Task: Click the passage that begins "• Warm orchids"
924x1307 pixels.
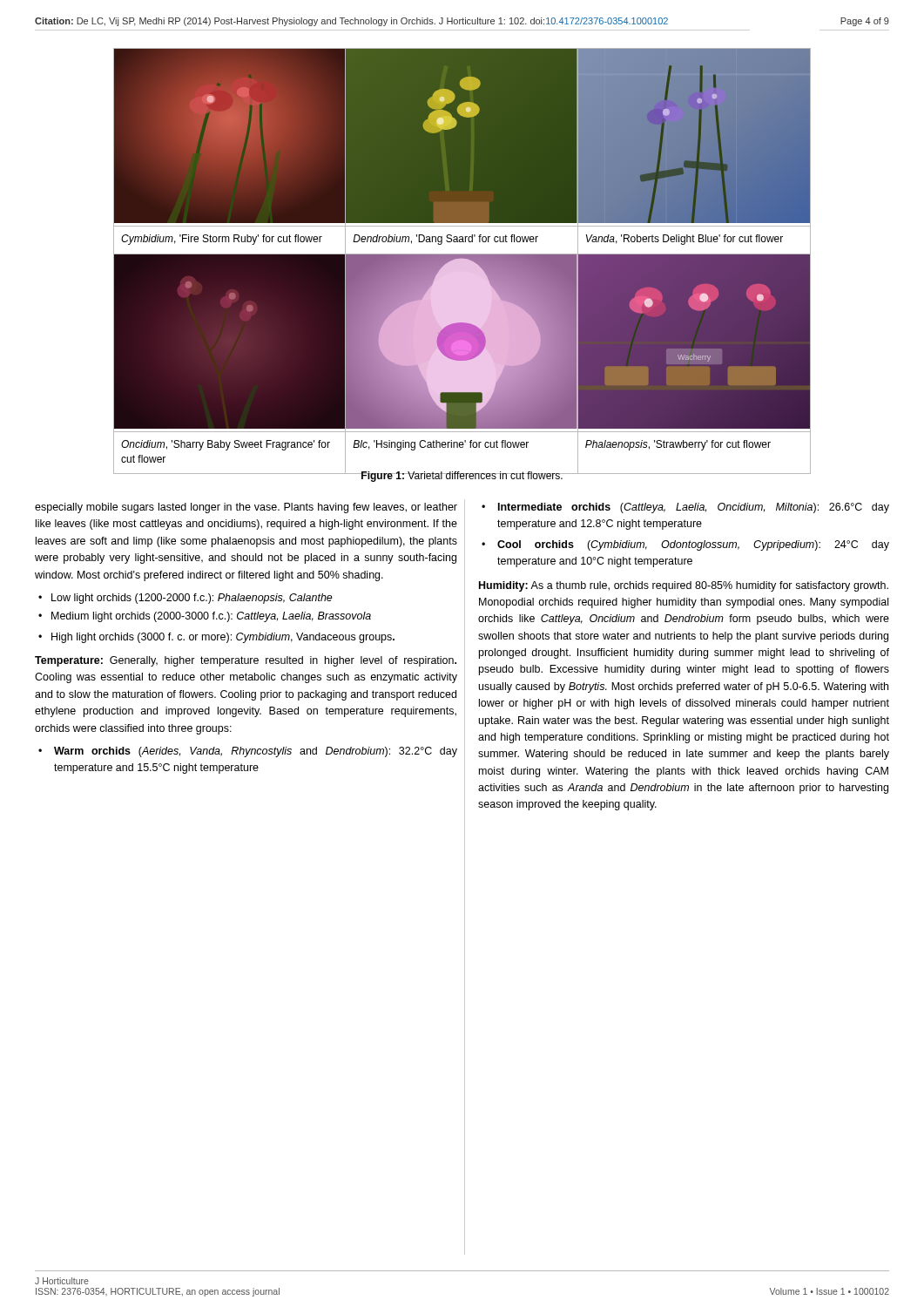Action: [248, 759]
